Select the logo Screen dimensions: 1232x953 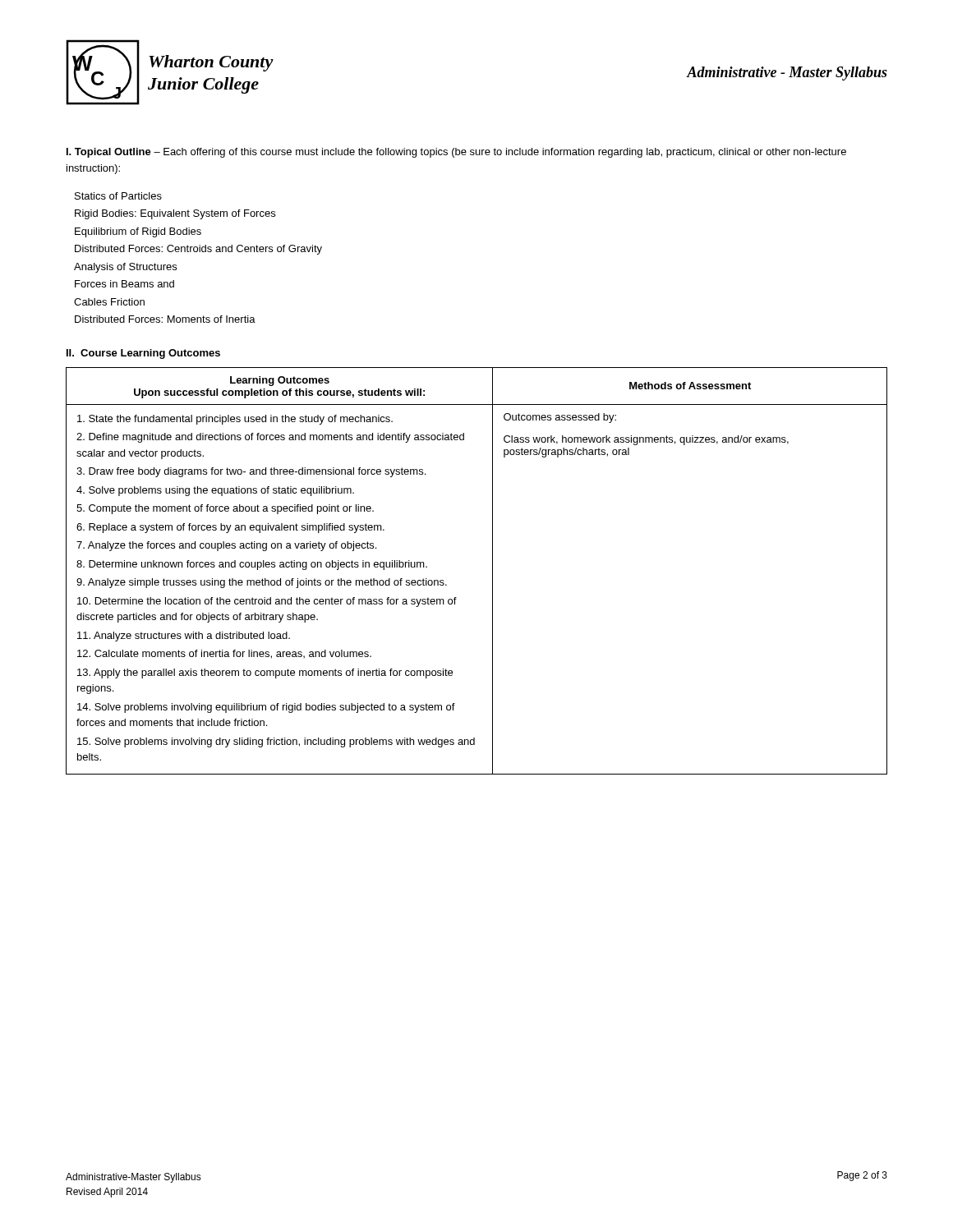(169, 72)
